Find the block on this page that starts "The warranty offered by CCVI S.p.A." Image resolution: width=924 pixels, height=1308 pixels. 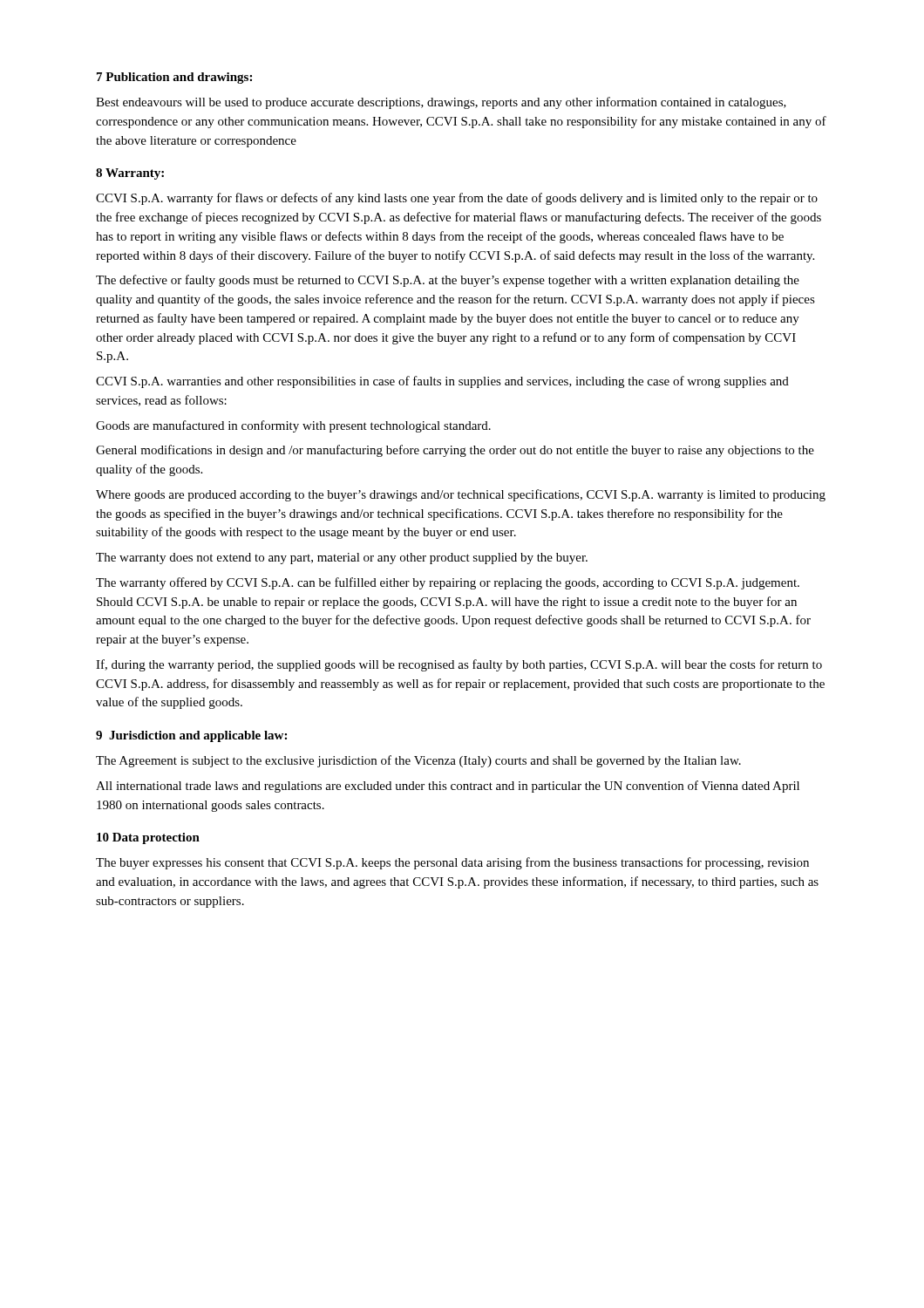pos(453,611)
